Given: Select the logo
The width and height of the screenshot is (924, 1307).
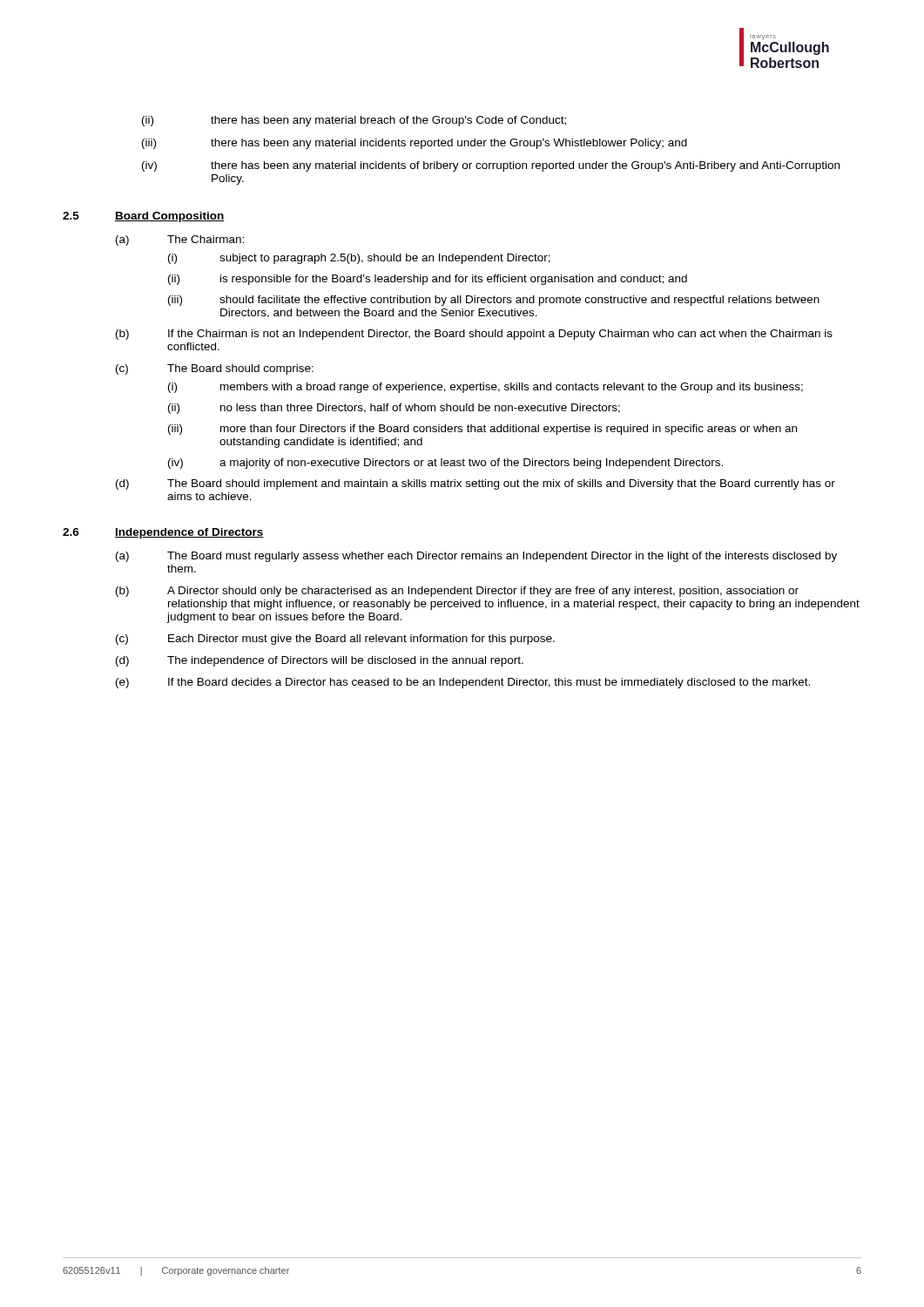Looking at the screenshot, I should pyautogui.click(x=809, y=48).
